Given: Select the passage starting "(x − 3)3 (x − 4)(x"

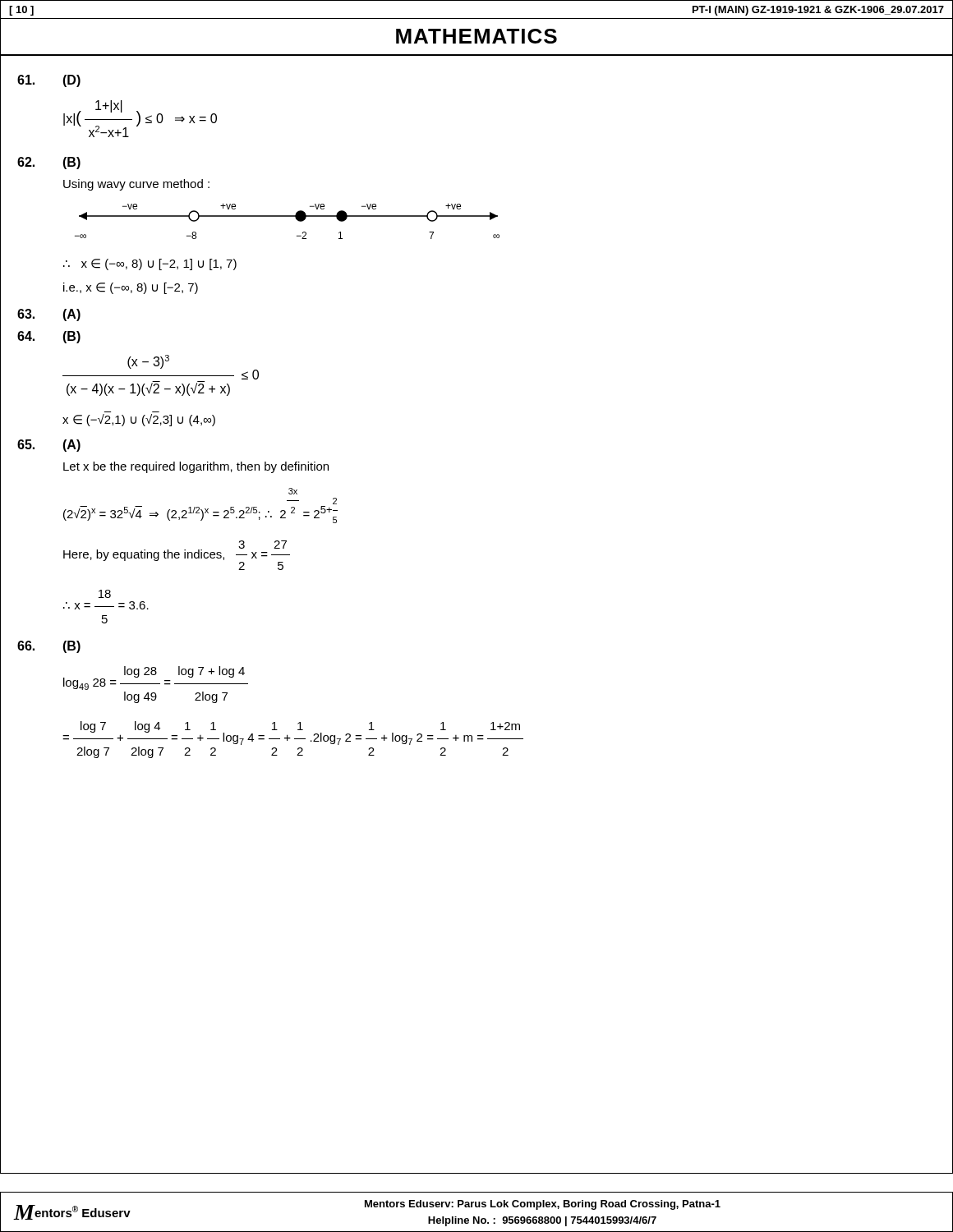Looking at the screenshot, I should click(x=161, y=375).
